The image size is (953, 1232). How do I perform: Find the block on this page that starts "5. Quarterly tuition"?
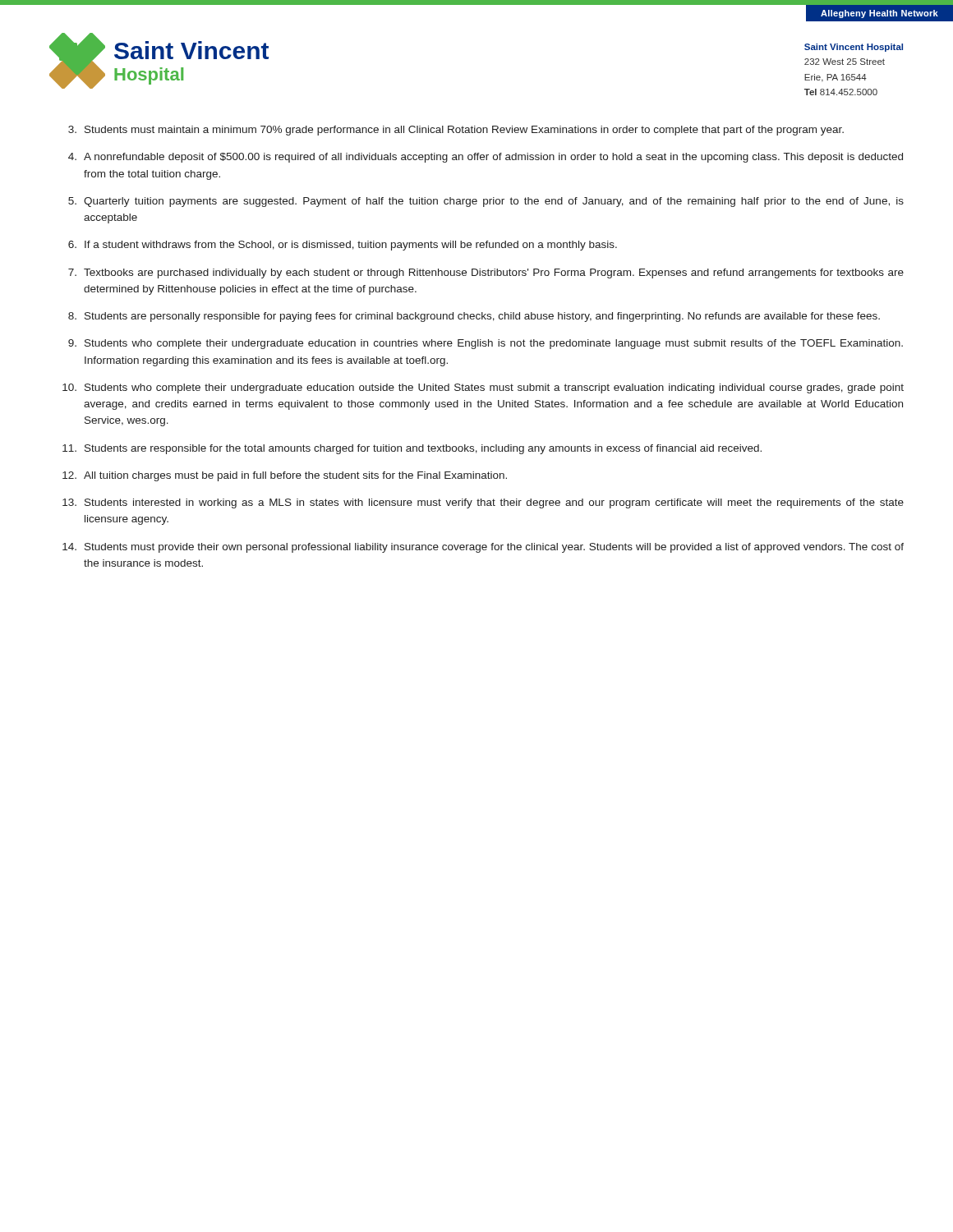[x=476, y=209]
